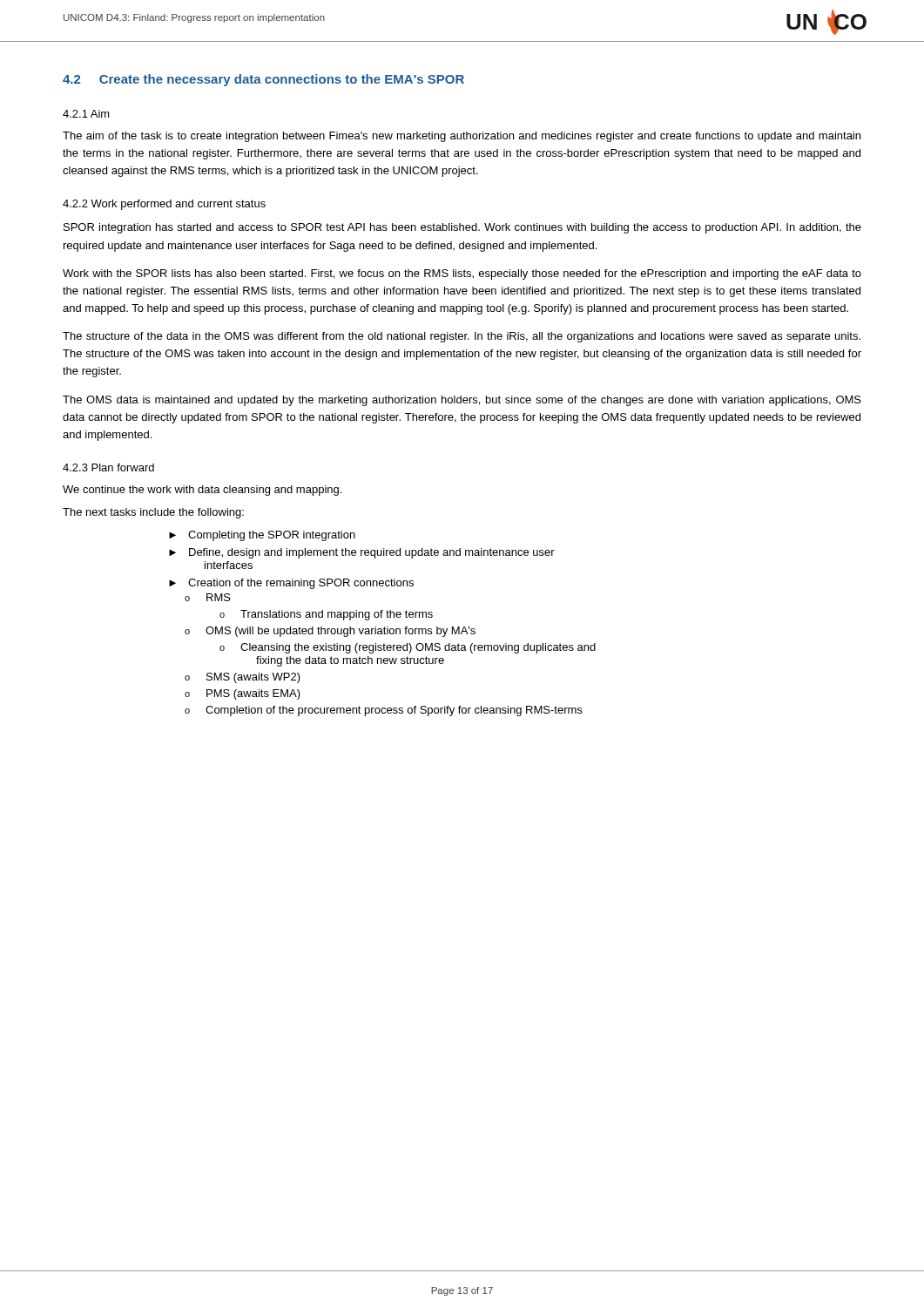924x1307 pixels.
Task: Select the text block containing "The aim of the"
Action: 462,153
